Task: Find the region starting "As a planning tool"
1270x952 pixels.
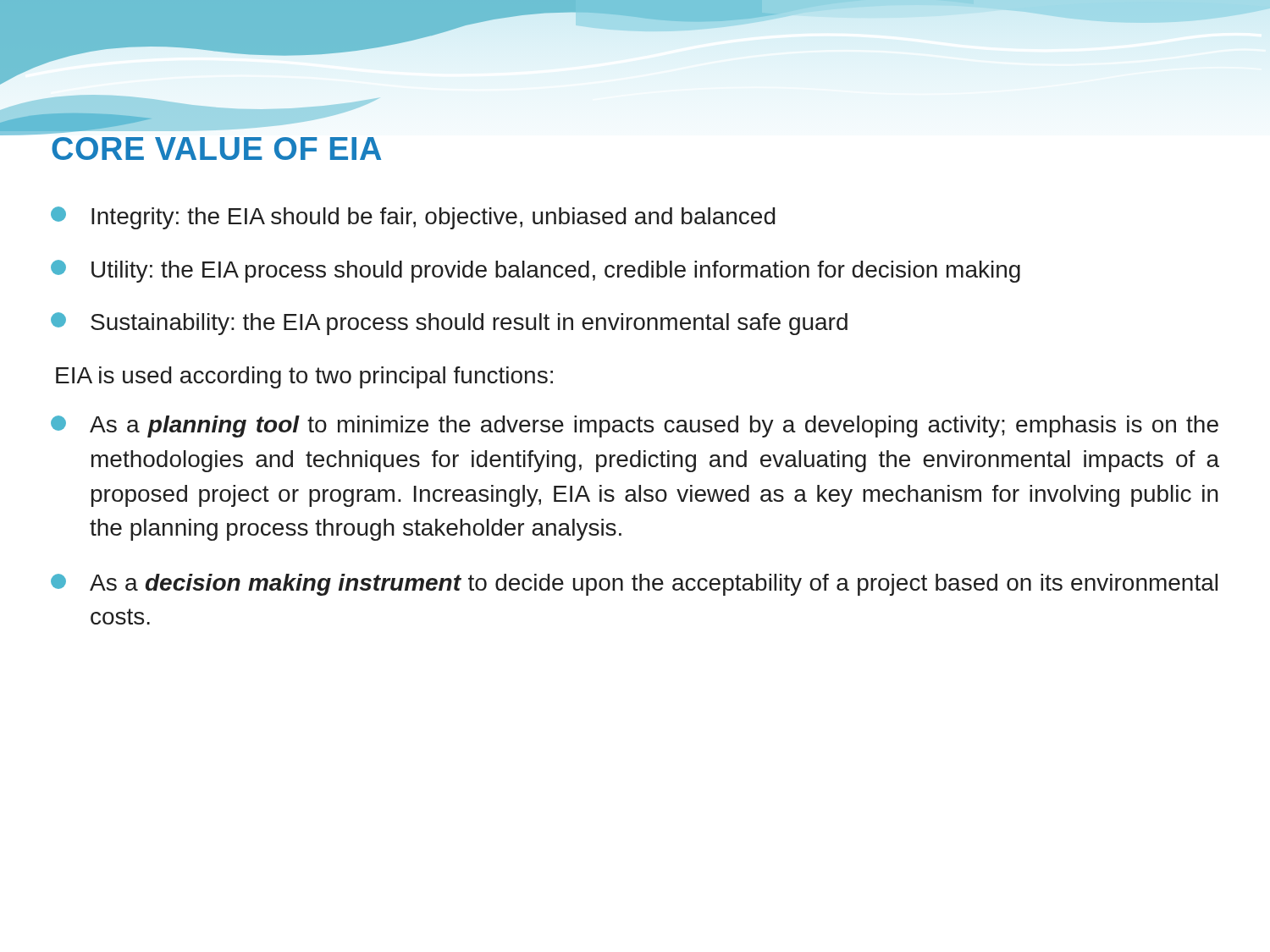Action: (635, 477)
